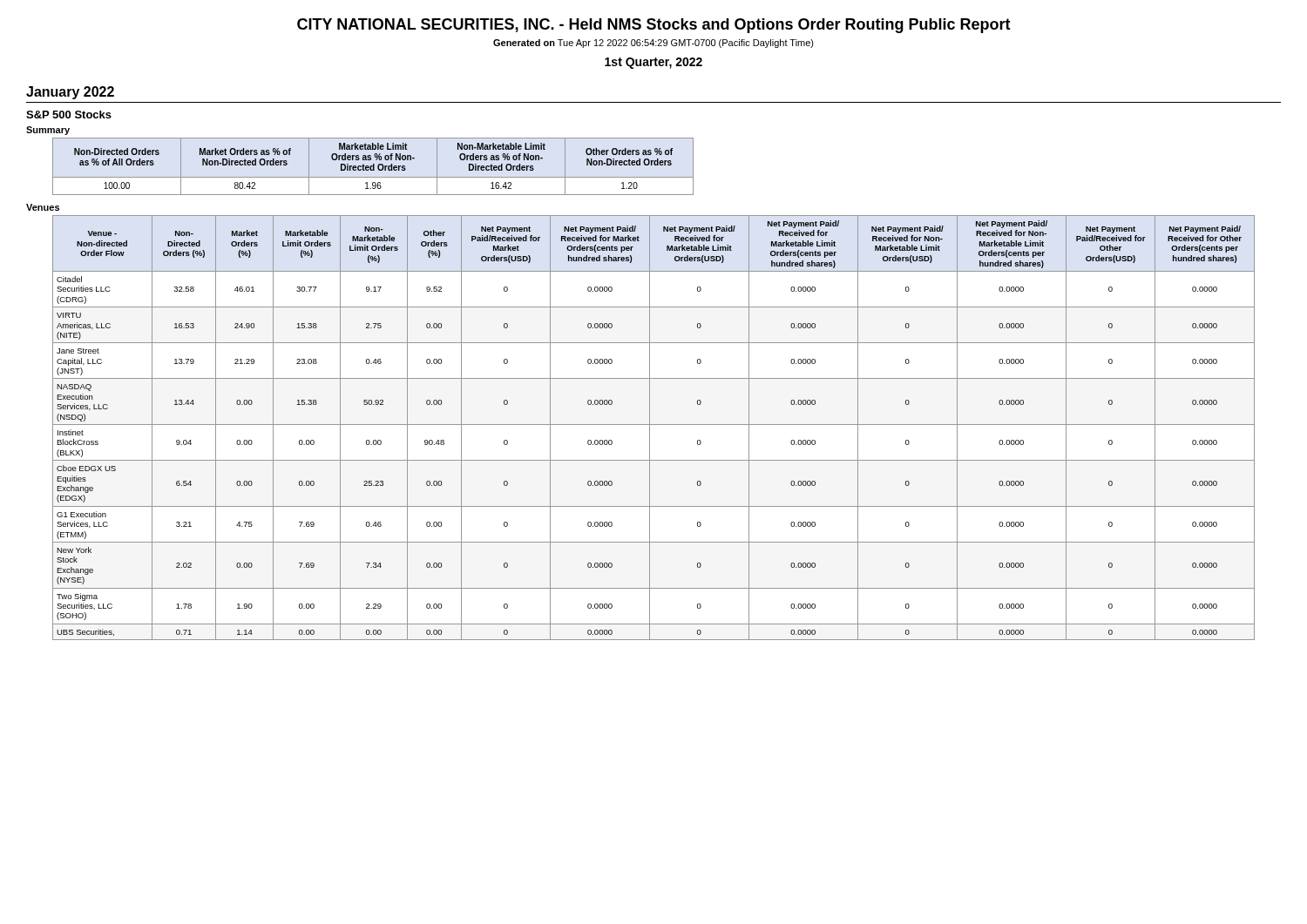Locate the table with the text "VIRTU Americas, LLC (NITE)"
Image resolution: width=1307 pixels, height=924 pixels.
coord(654,428)
